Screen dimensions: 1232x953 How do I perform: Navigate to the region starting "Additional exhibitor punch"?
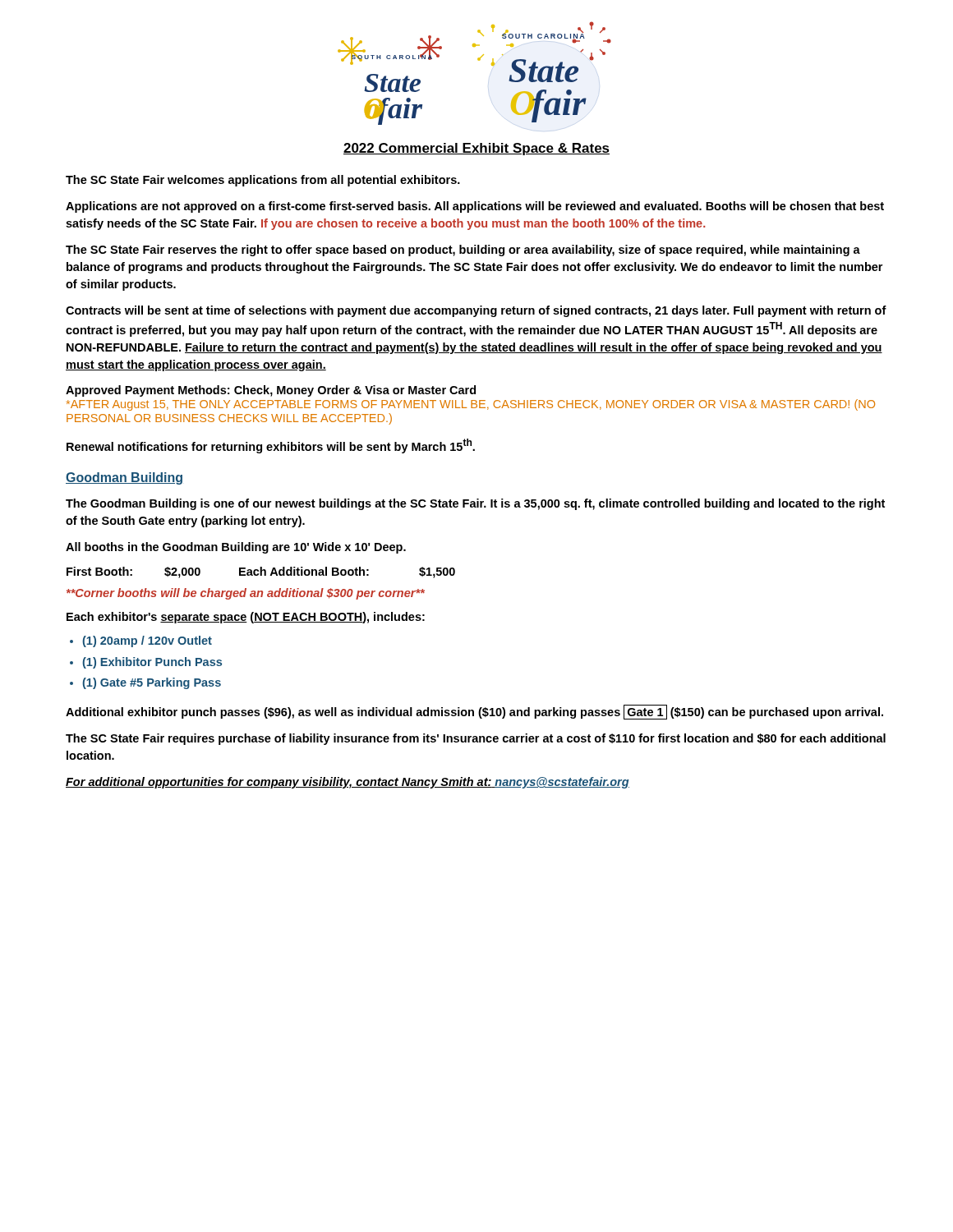tap(475, 712)
